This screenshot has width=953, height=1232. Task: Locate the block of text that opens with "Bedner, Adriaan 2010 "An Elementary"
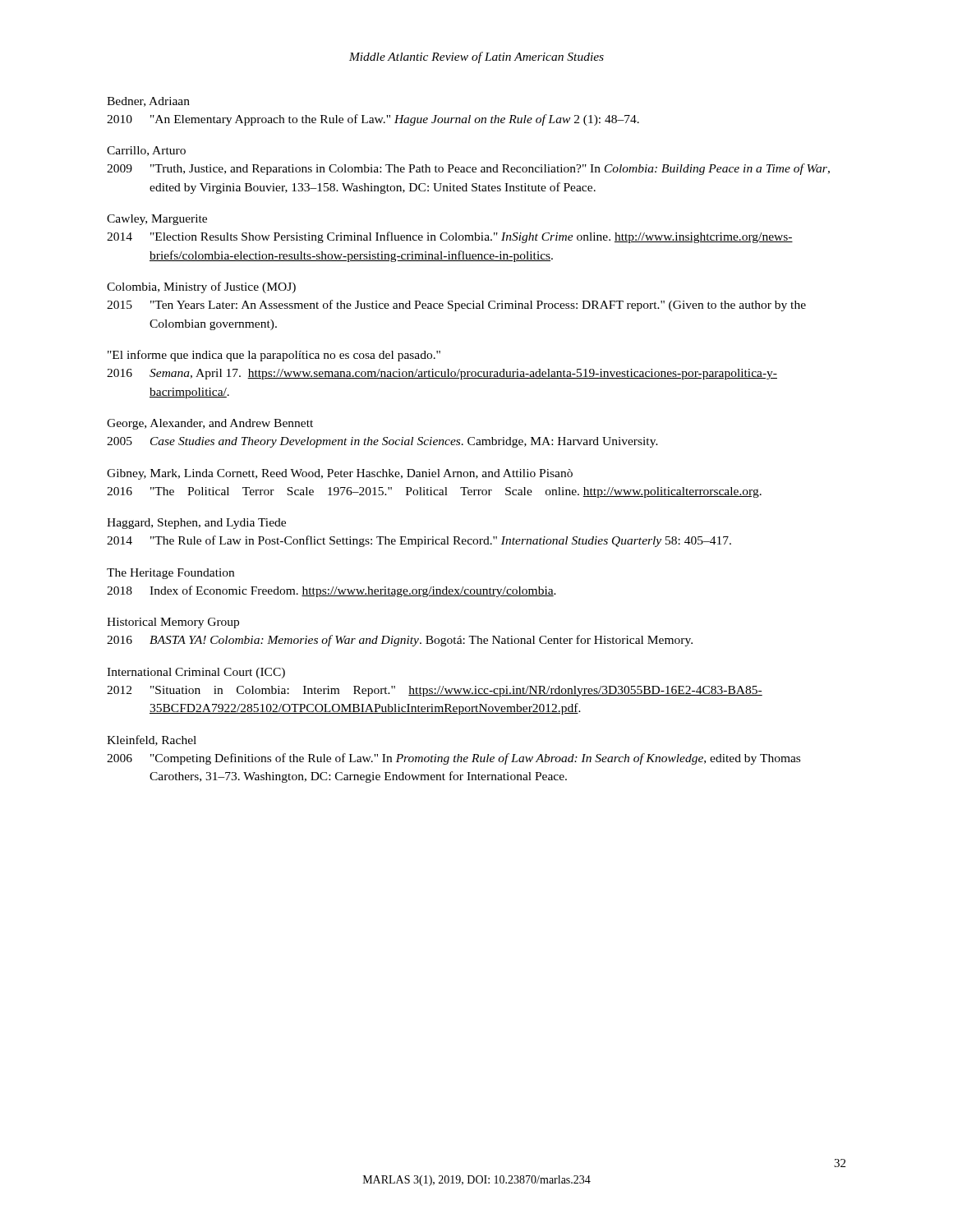[476, 111]
